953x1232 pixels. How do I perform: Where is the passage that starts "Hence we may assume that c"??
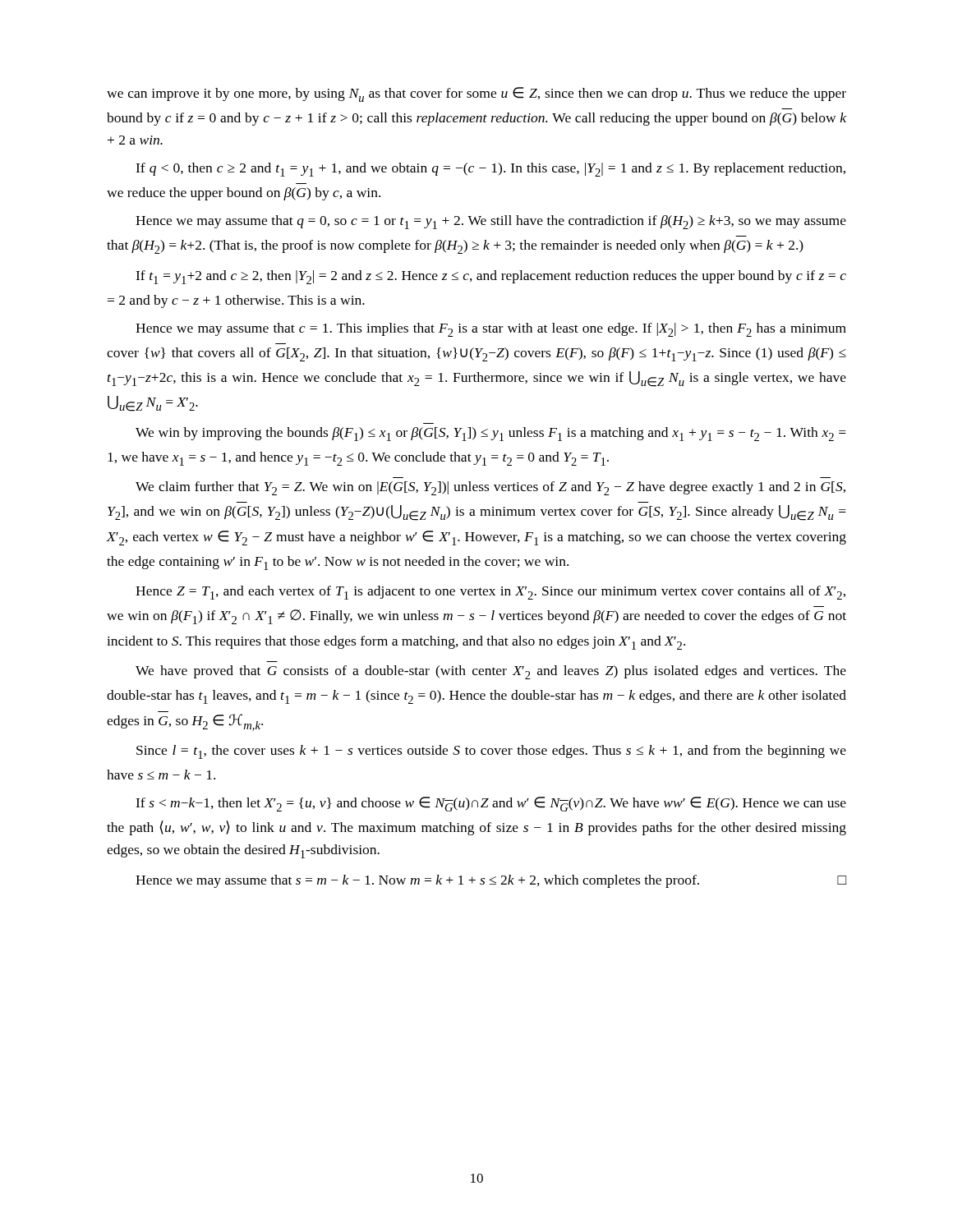pyautogui.click(x=476, y=366)
